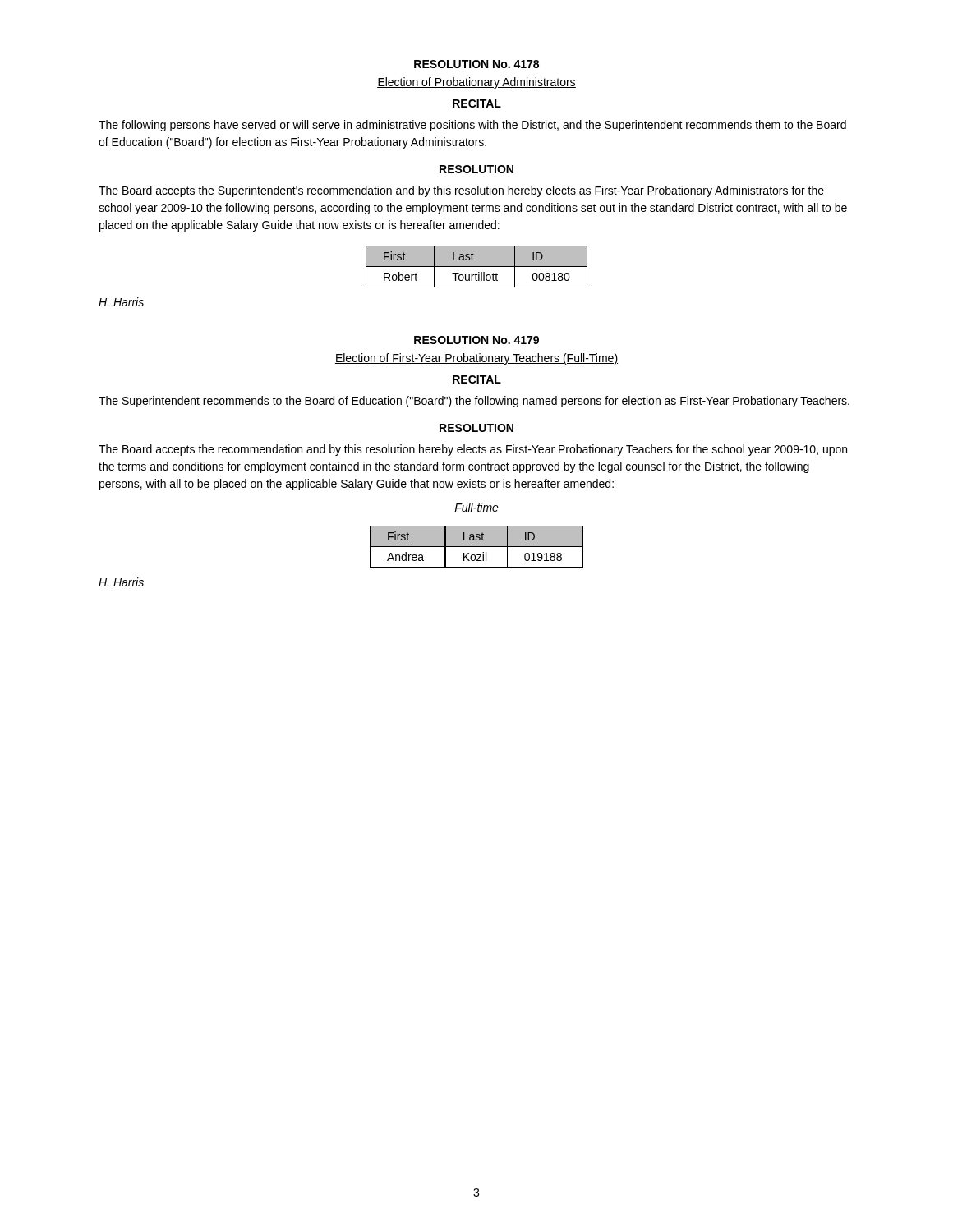Click on the text block with the text "The following persons have served or will serve"
This screenshot has width=953, height=1232.
point(473,133)
